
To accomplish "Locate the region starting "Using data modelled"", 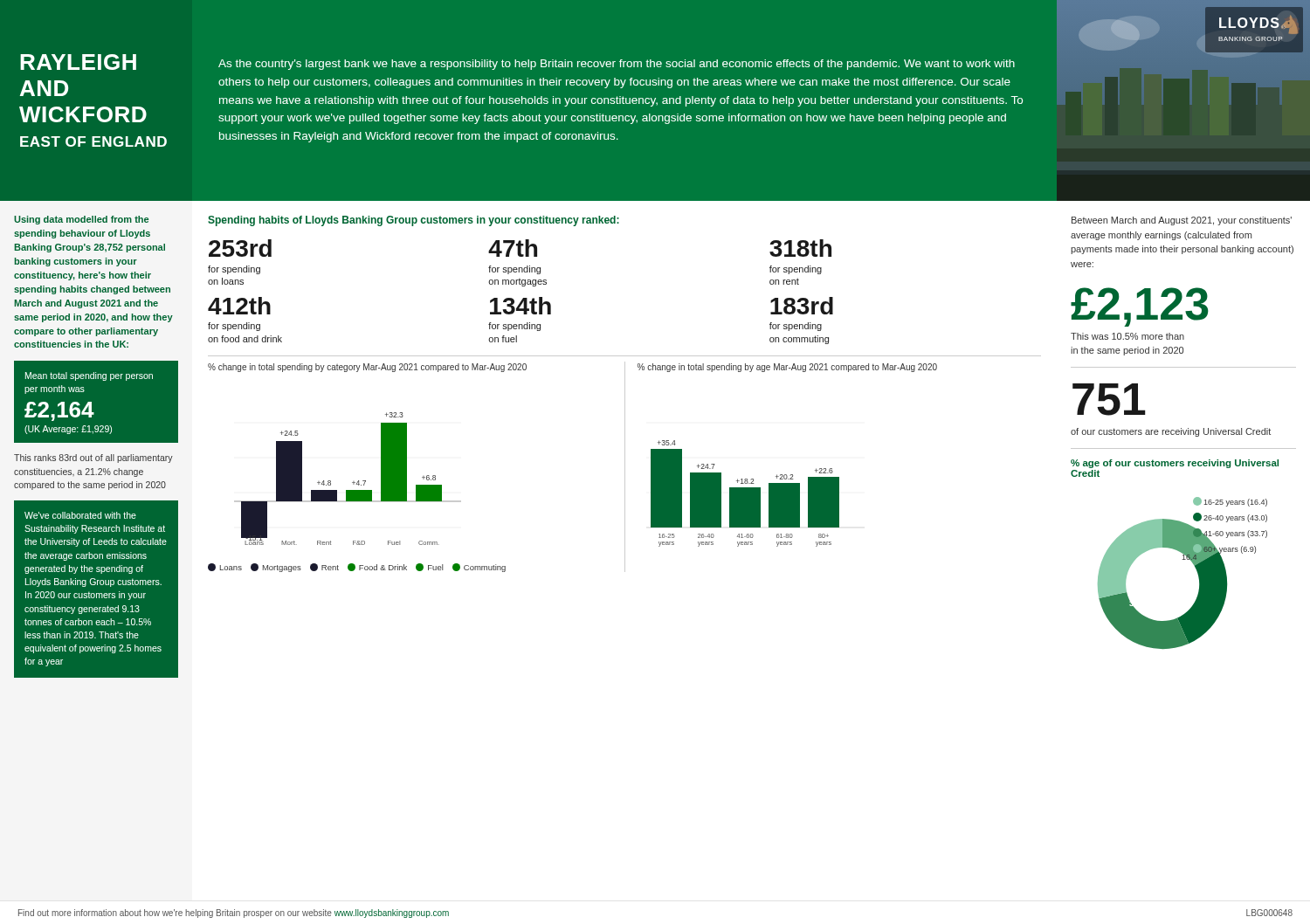I will tap(93, 282).
